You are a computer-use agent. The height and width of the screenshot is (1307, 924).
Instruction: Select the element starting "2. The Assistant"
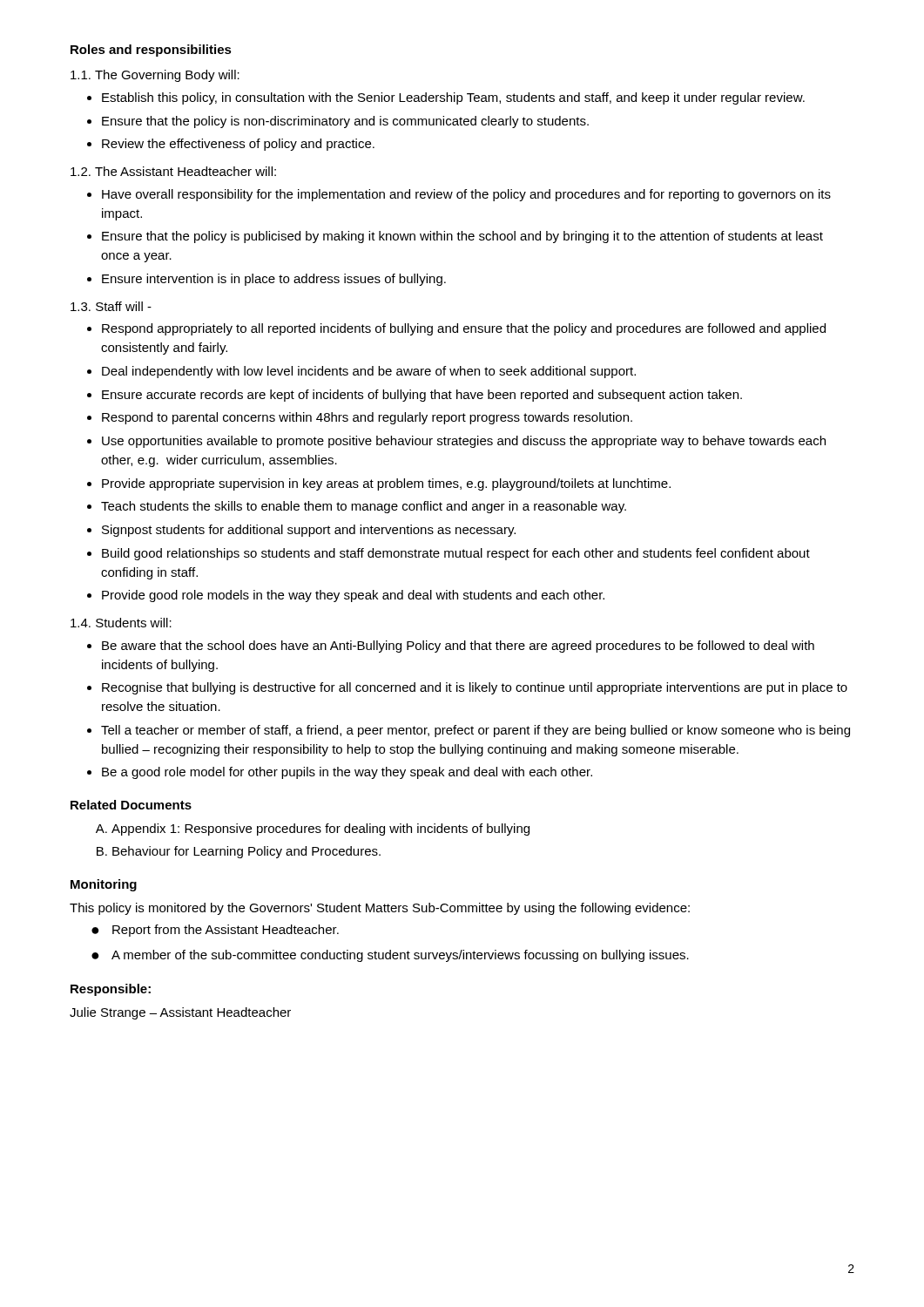(x=173, y=171)
